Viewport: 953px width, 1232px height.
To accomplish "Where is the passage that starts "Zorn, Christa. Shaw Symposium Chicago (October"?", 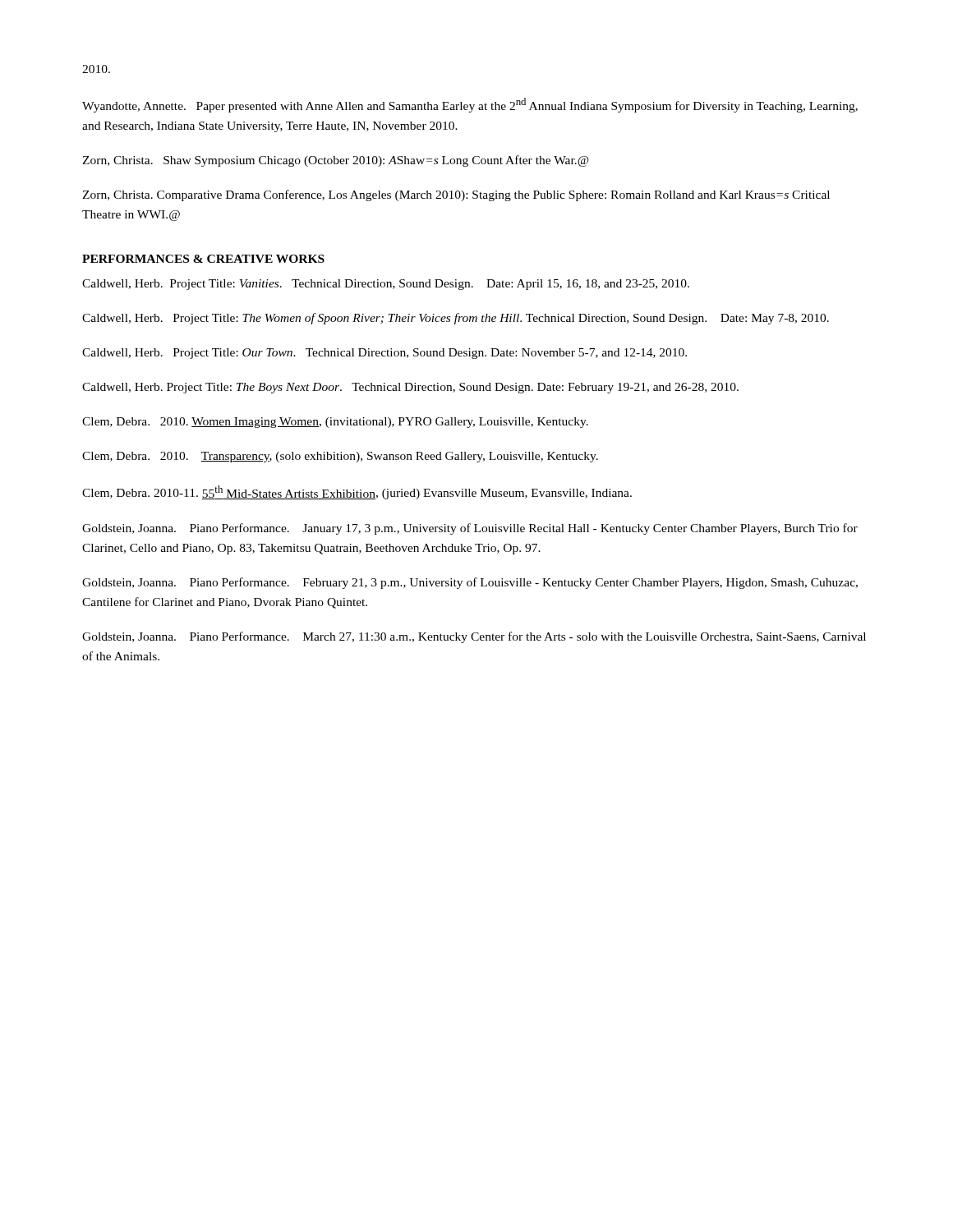I will (x=336, y=160).
